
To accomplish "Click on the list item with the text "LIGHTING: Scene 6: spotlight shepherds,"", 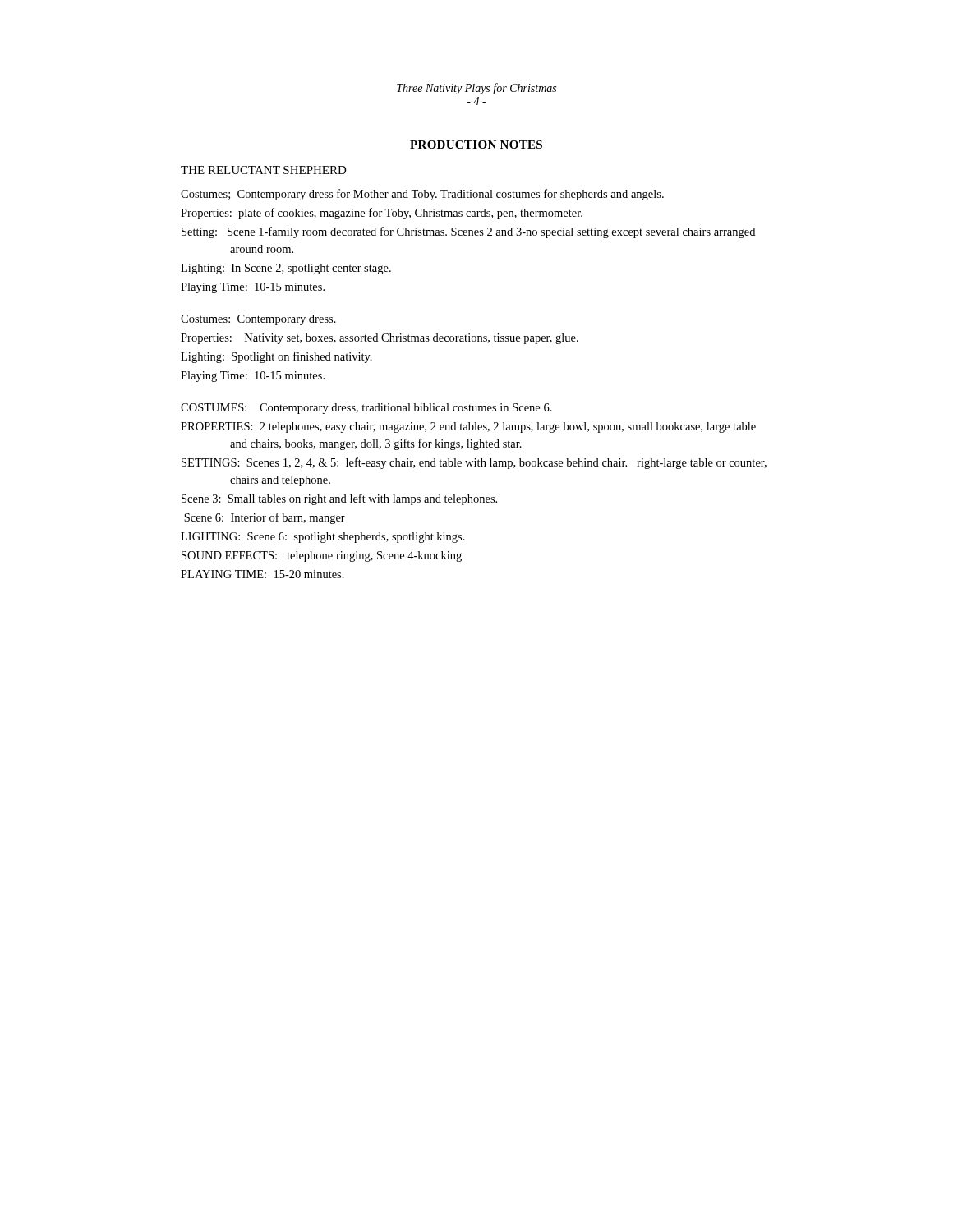I will coord(323,537).
